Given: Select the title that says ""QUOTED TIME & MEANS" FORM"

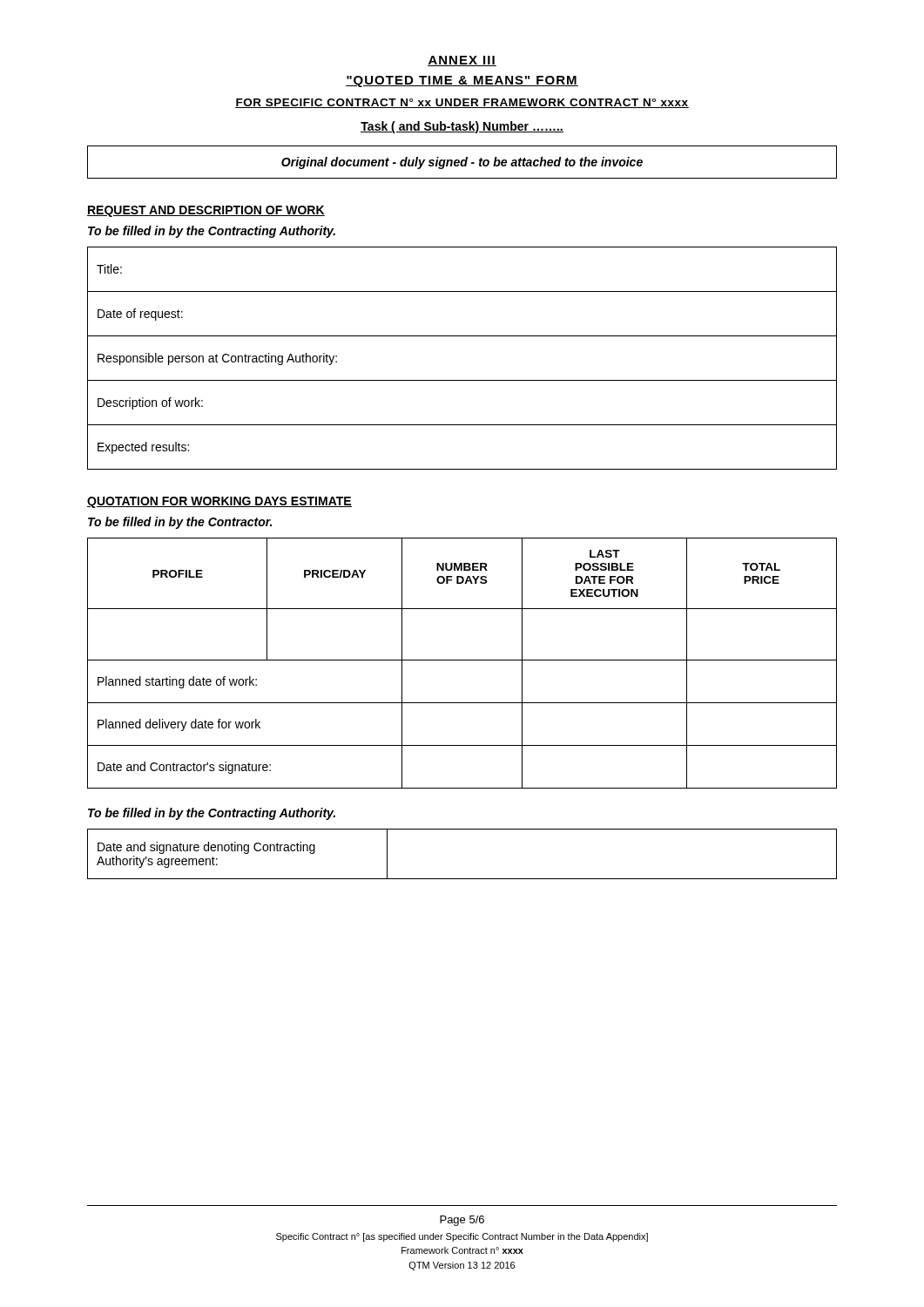Looking at the screenshot, I should 462,80.
